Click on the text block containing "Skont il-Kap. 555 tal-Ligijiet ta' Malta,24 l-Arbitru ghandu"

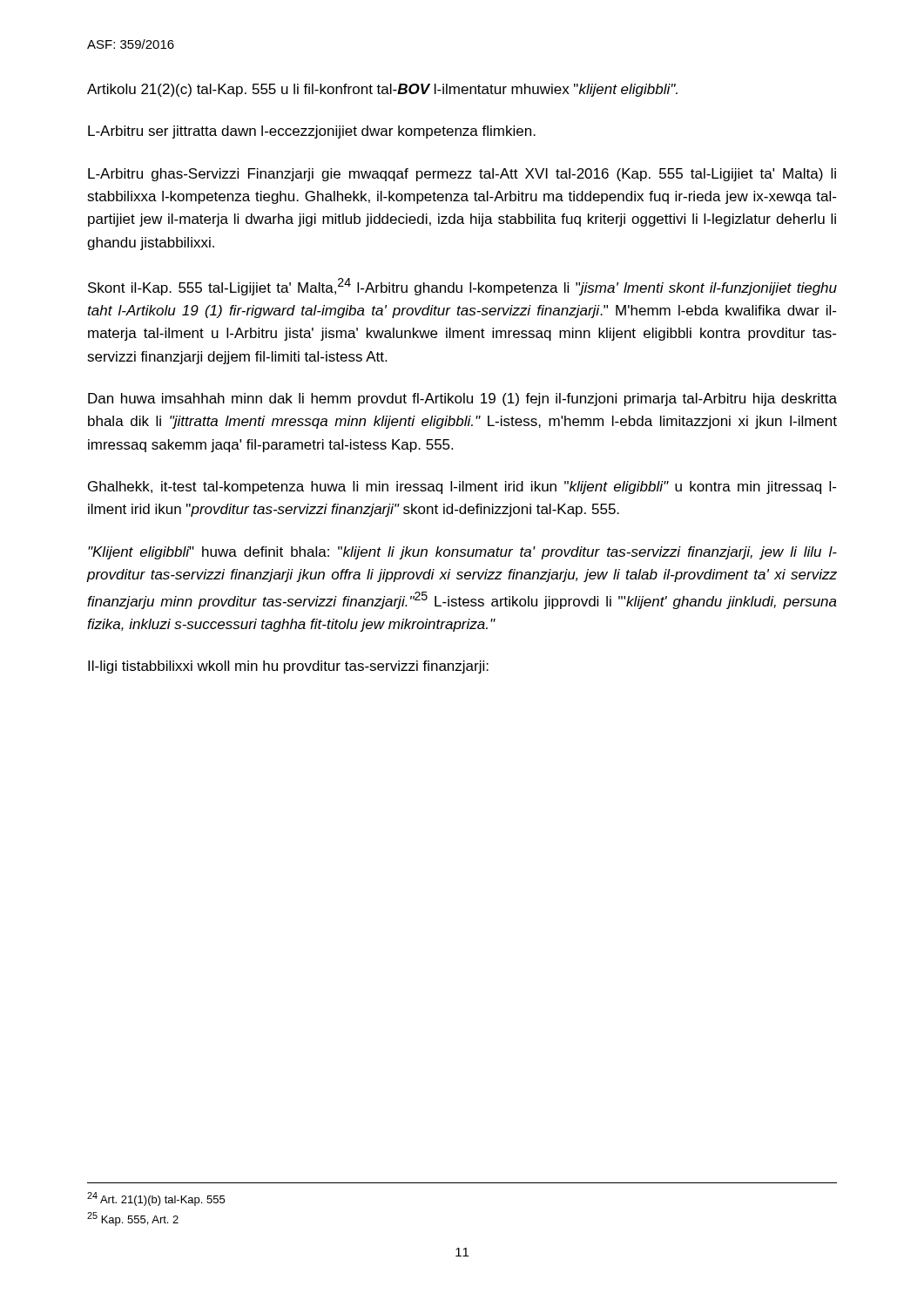click(x=462, y=320)
